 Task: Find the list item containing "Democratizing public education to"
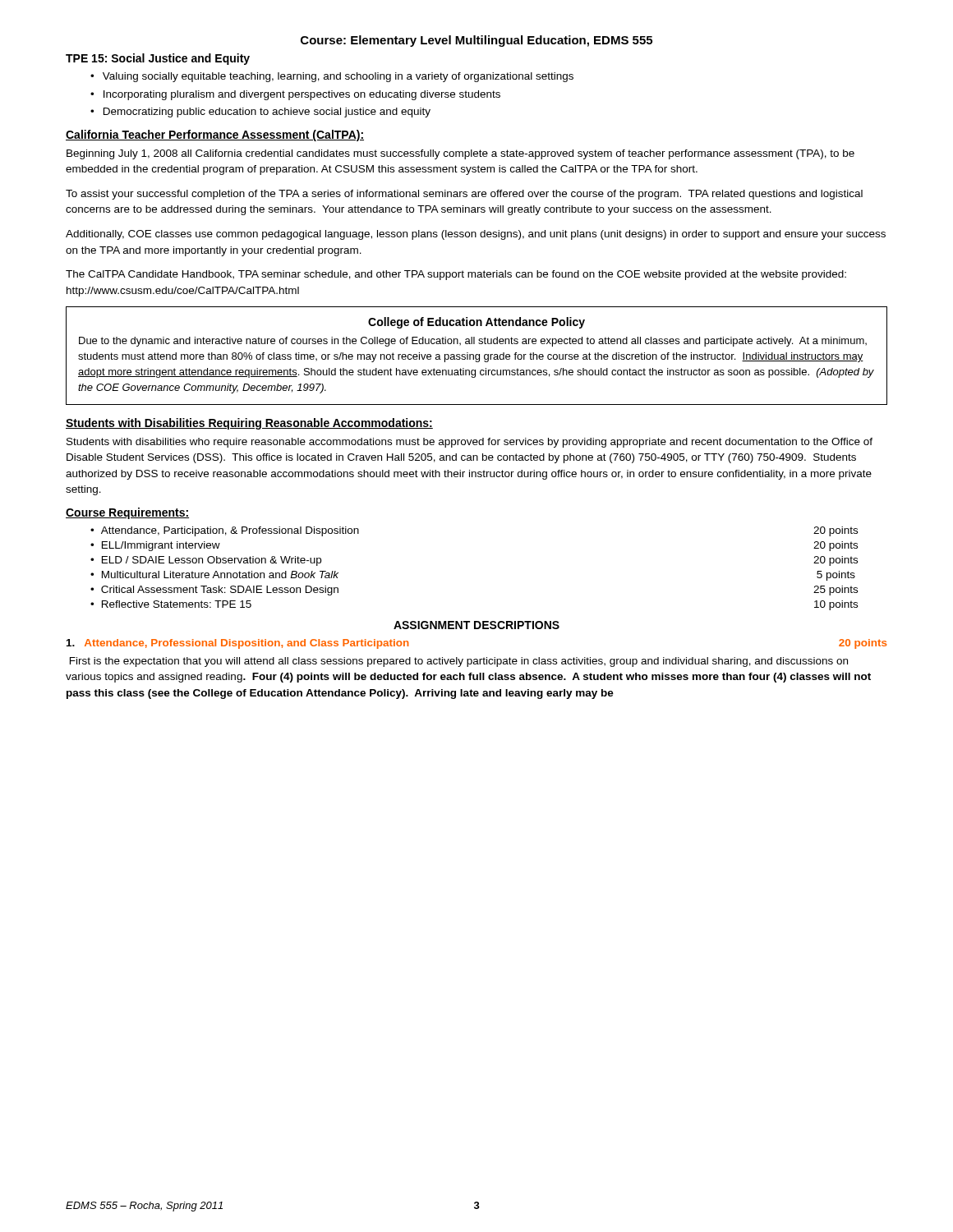pos(266,111)
